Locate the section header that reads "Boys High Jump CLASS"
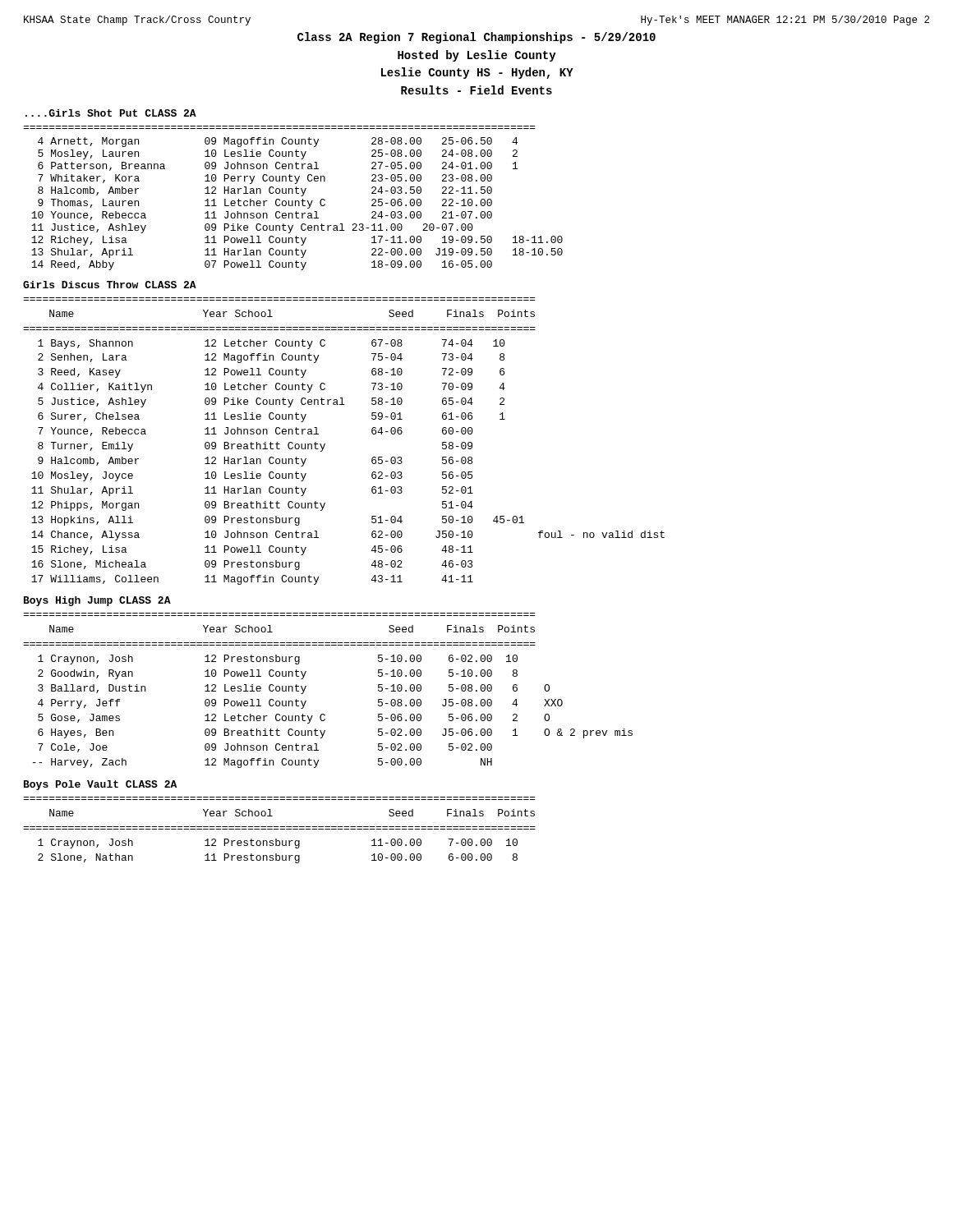 pyautogui.click(x=97, y=601)
